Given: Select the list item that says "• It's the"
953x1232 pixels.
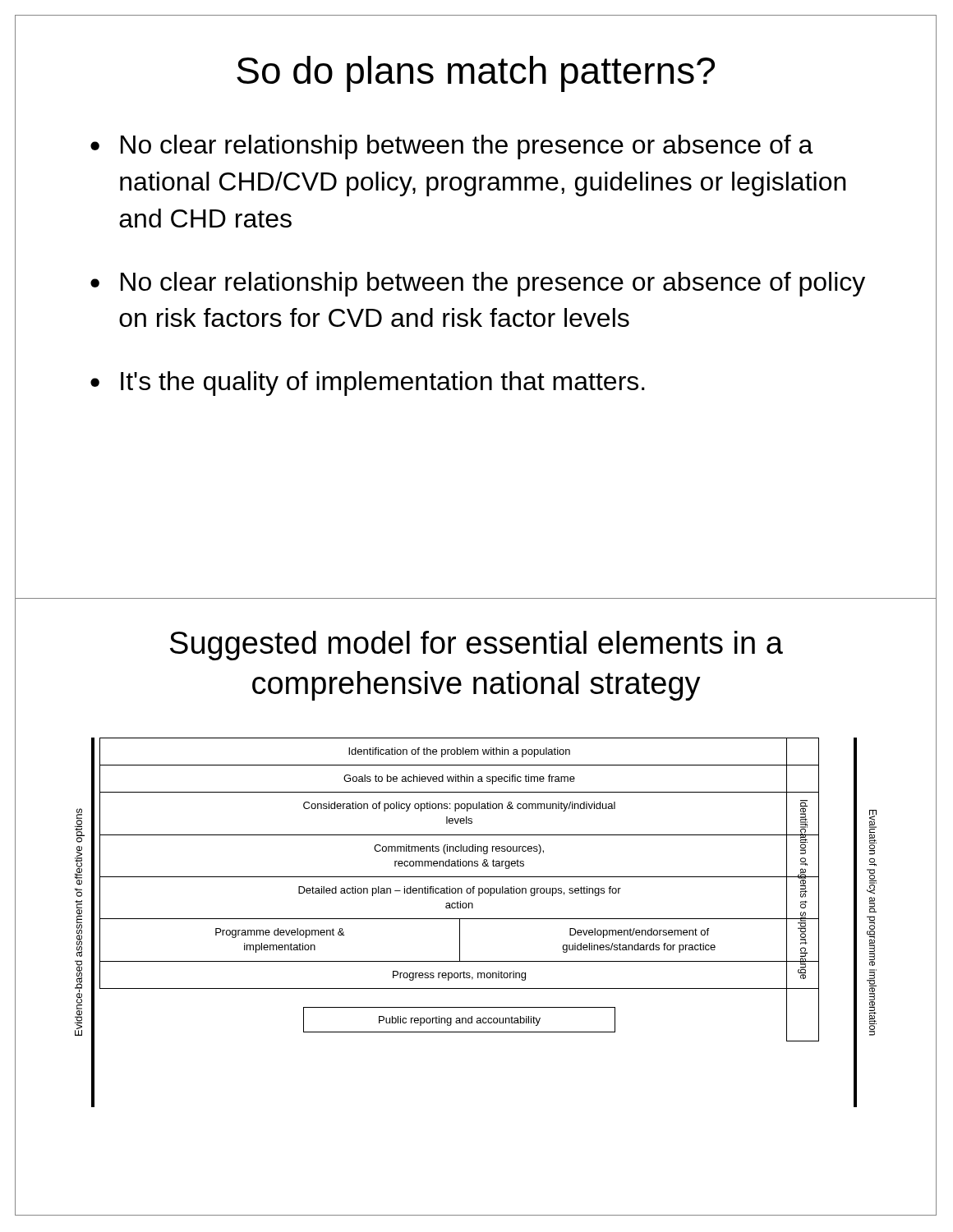Looking at the screenshot, I should coord(488,384).
